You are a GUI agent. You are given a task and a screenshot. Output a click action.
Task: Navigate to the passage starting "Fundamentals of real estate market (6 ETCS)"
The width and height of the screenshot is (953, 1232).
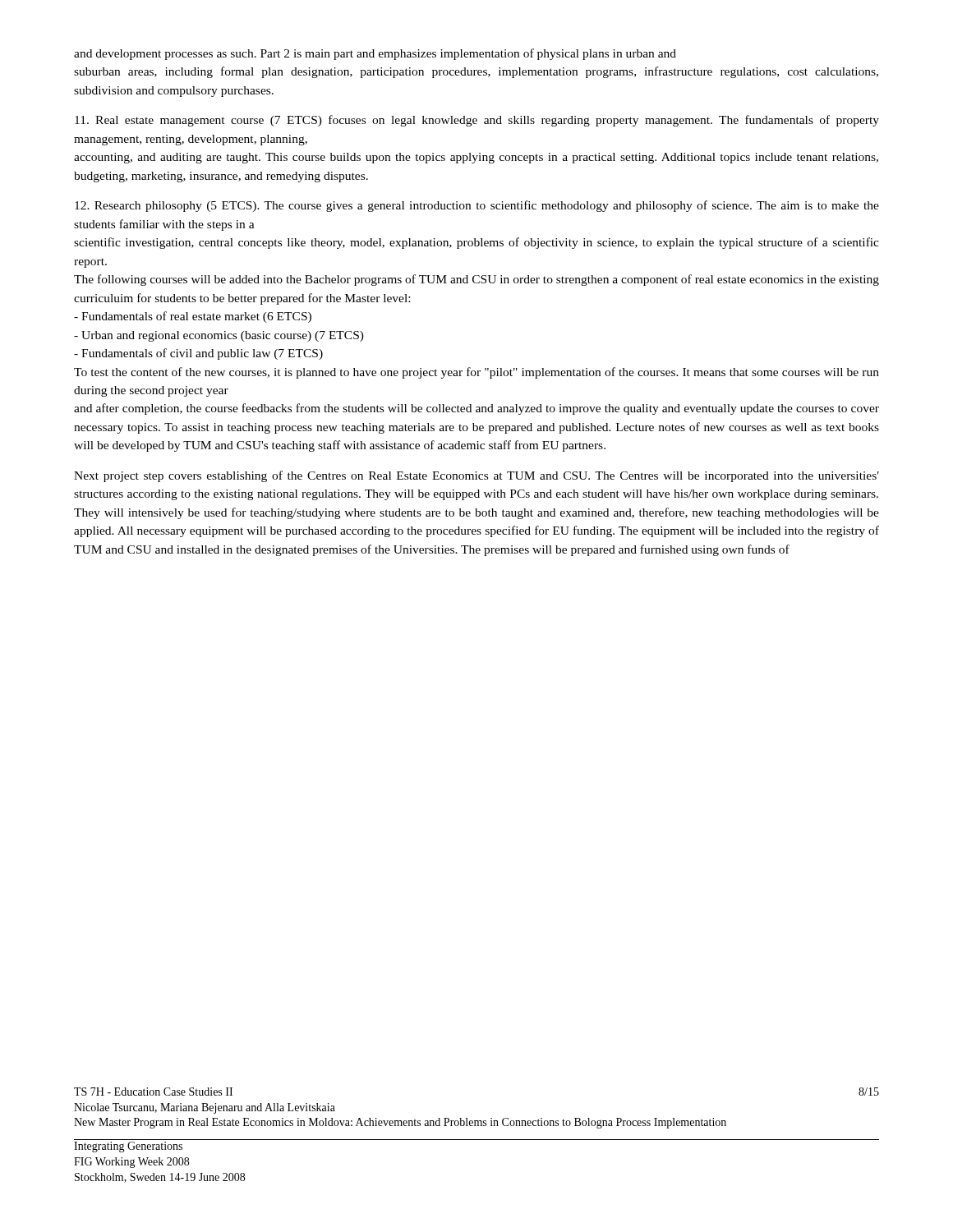coord(193,316)
